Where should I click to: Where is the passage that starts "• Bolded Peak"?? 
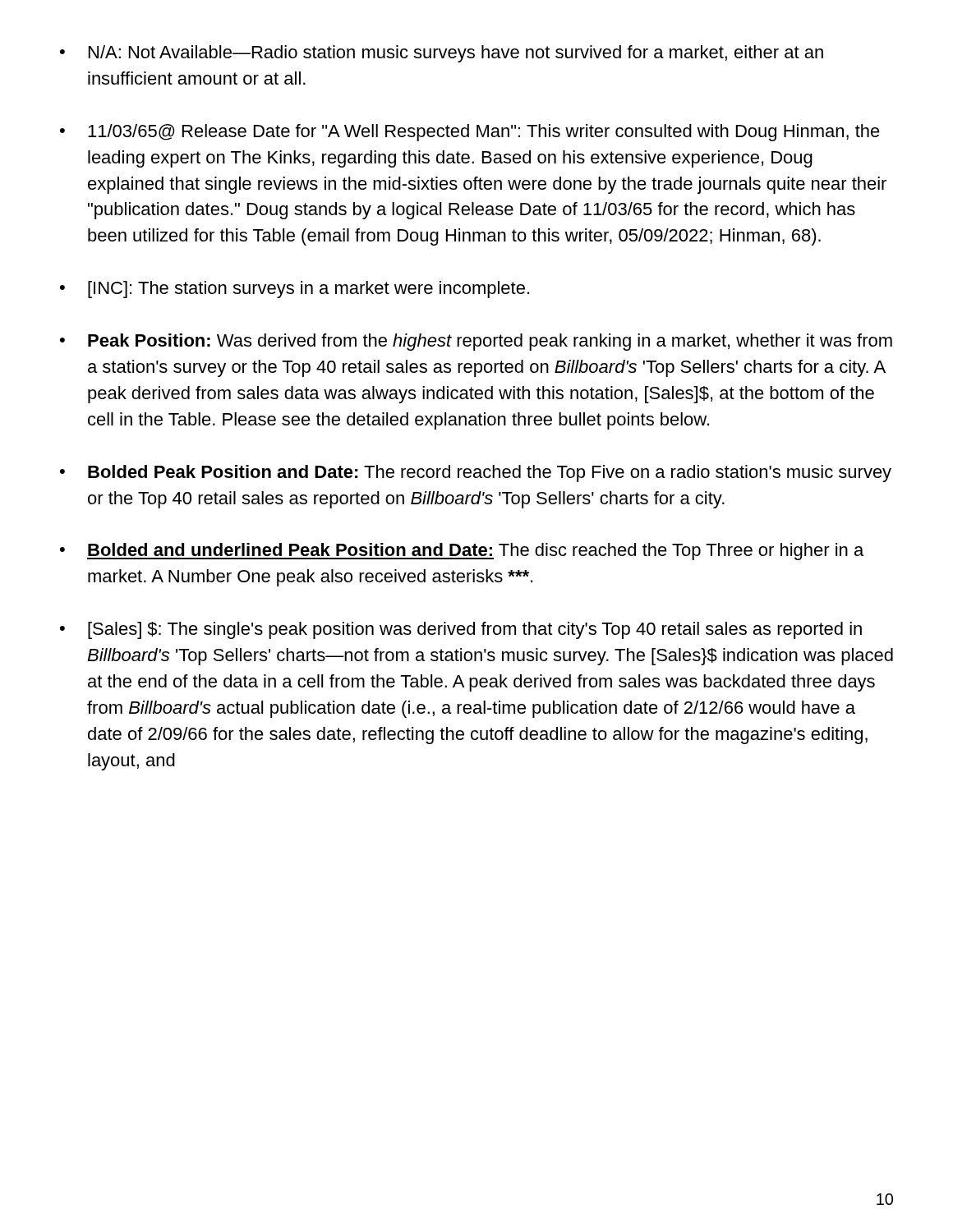pyautogui.click(x=476, y=485)
